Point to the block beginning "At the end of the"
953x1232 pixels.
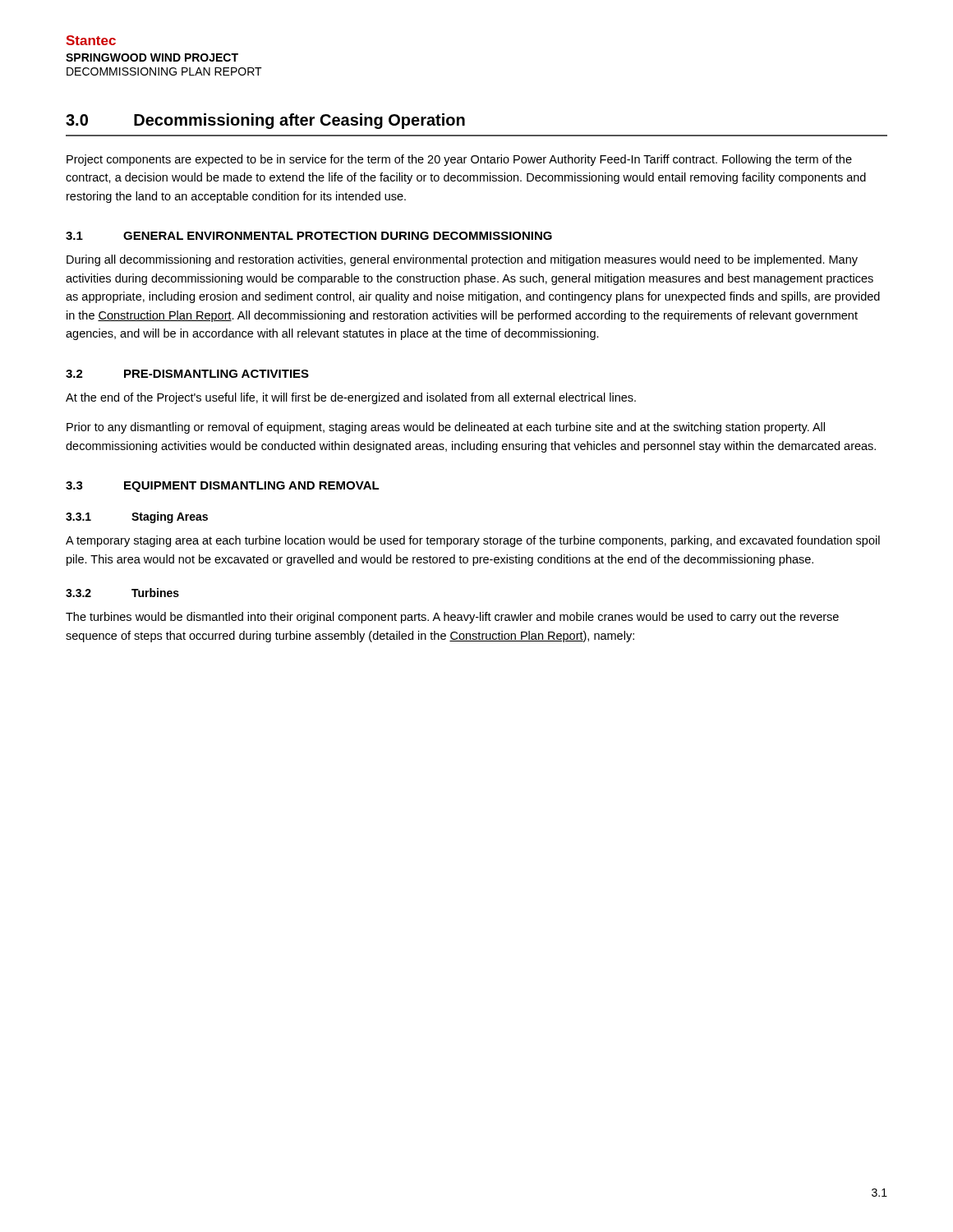point(351,397)
